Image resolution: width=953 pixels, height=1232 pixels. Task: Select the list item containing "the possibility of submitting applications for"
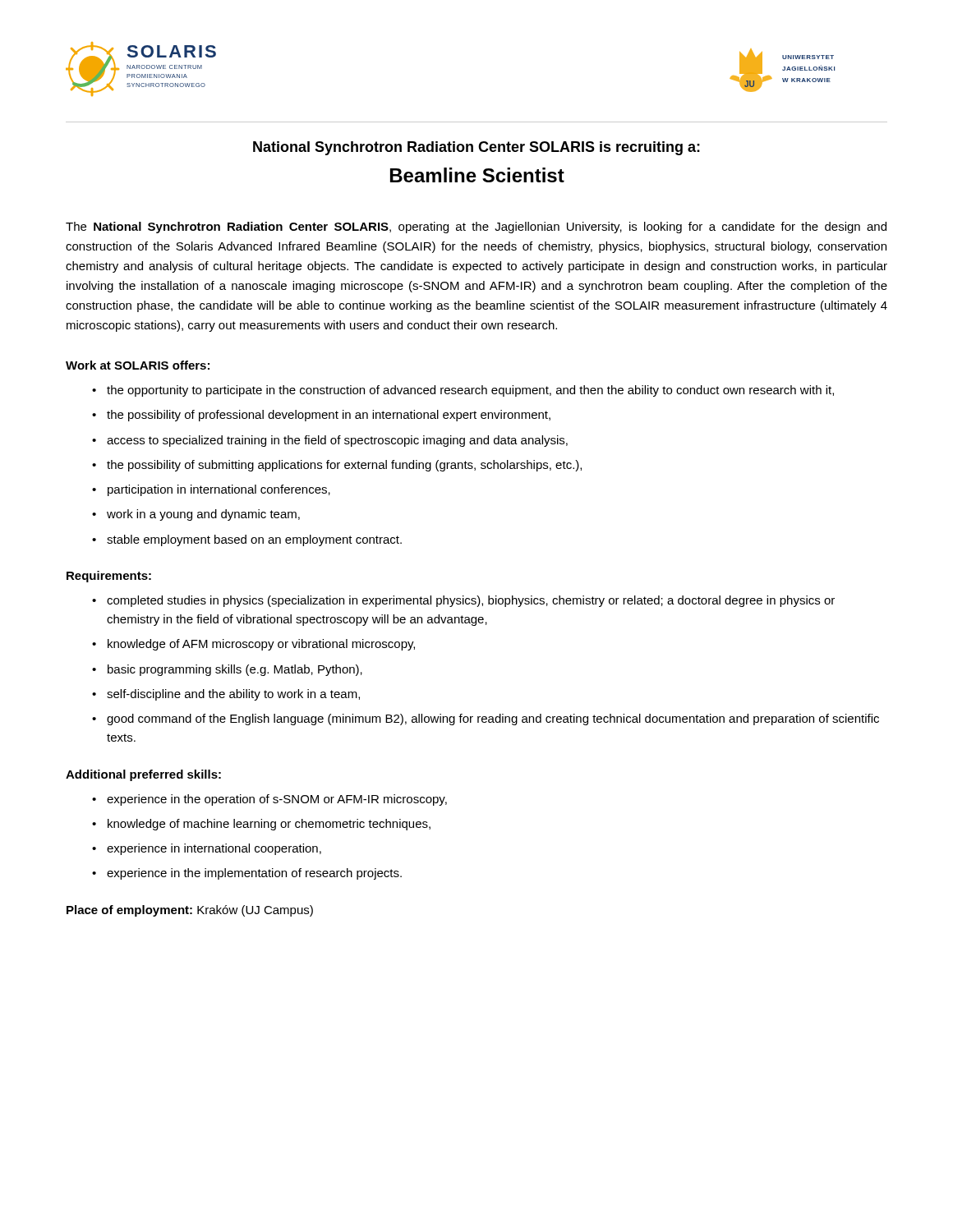345,464
